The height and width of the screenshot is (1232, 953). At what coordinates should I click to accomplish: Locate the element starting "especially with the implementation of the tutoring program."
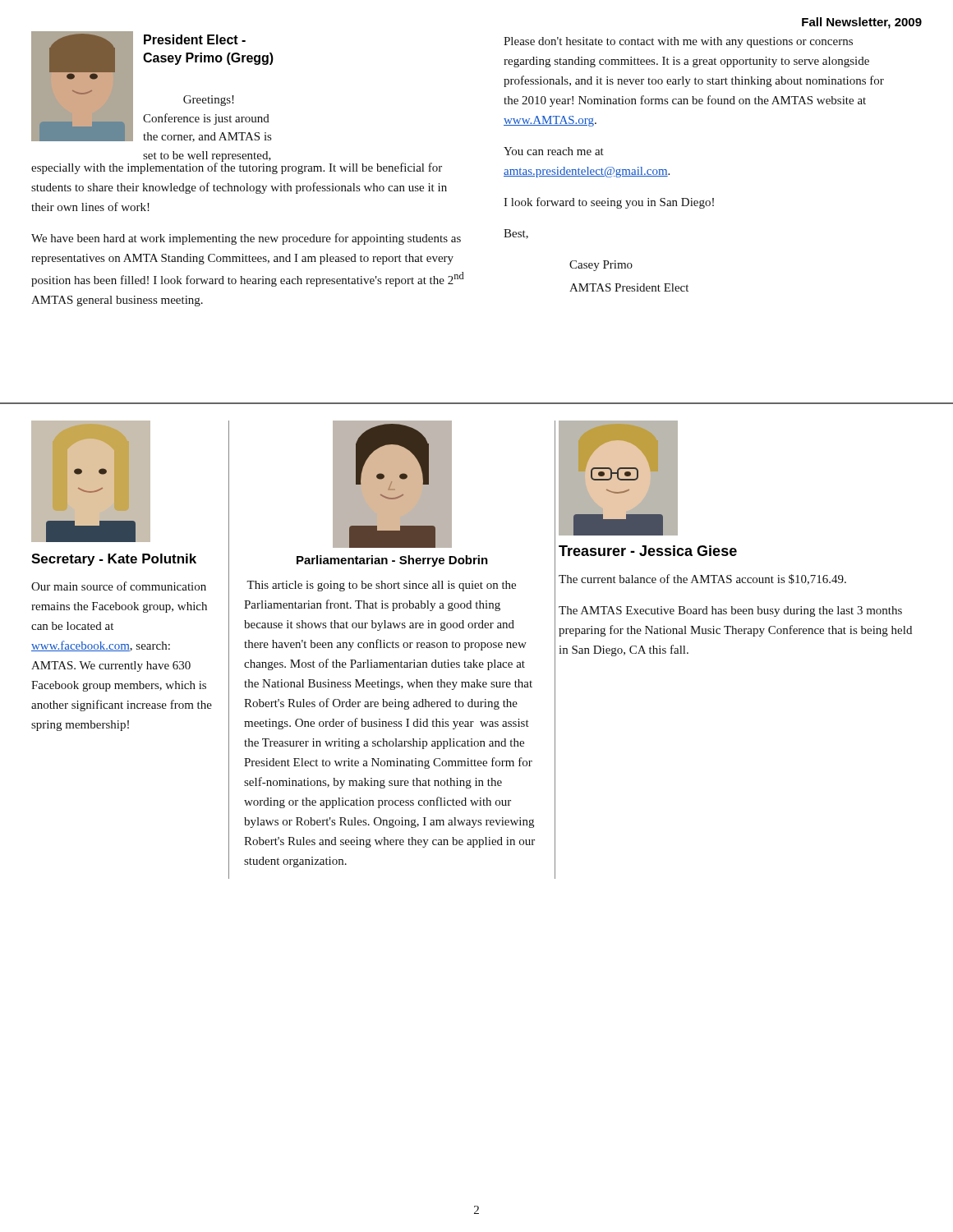pyautogui.click(x=248, y=234)
